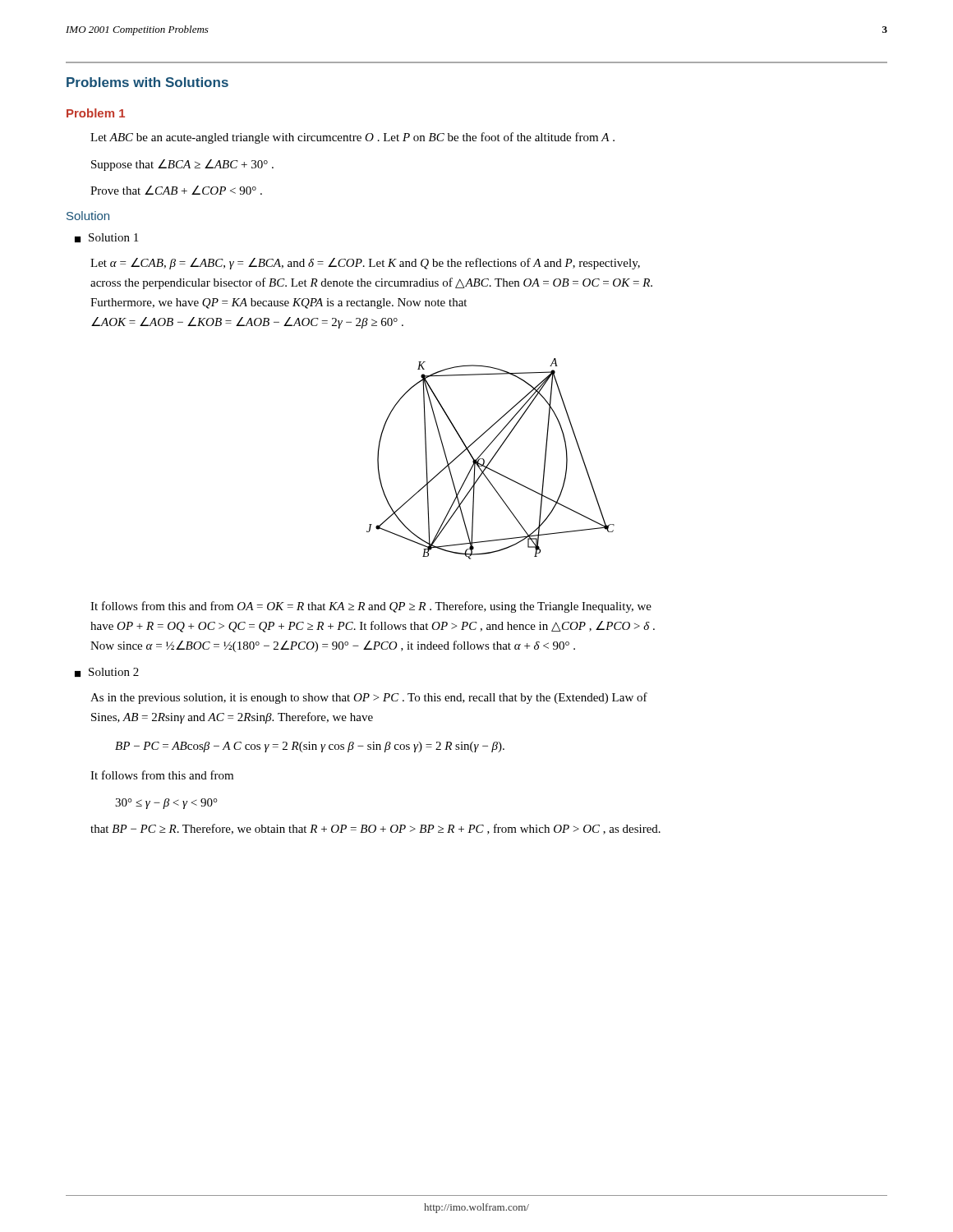Viewport: 953px width, 1232px height.
Task: Click on the illustration
Action: 476,464
